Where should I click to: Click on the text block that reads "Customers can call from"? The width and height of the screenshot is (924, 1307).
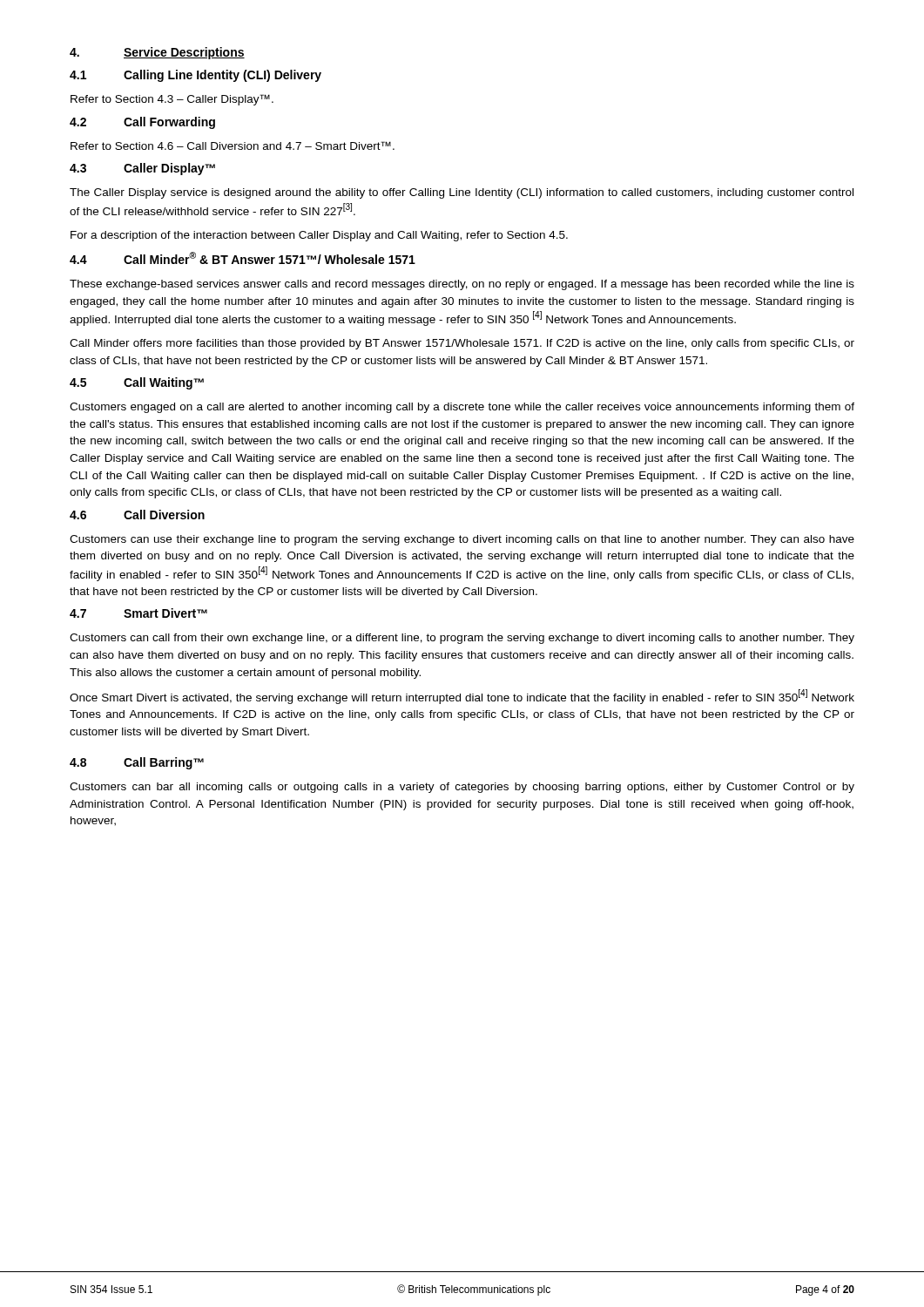coord(462,685)
